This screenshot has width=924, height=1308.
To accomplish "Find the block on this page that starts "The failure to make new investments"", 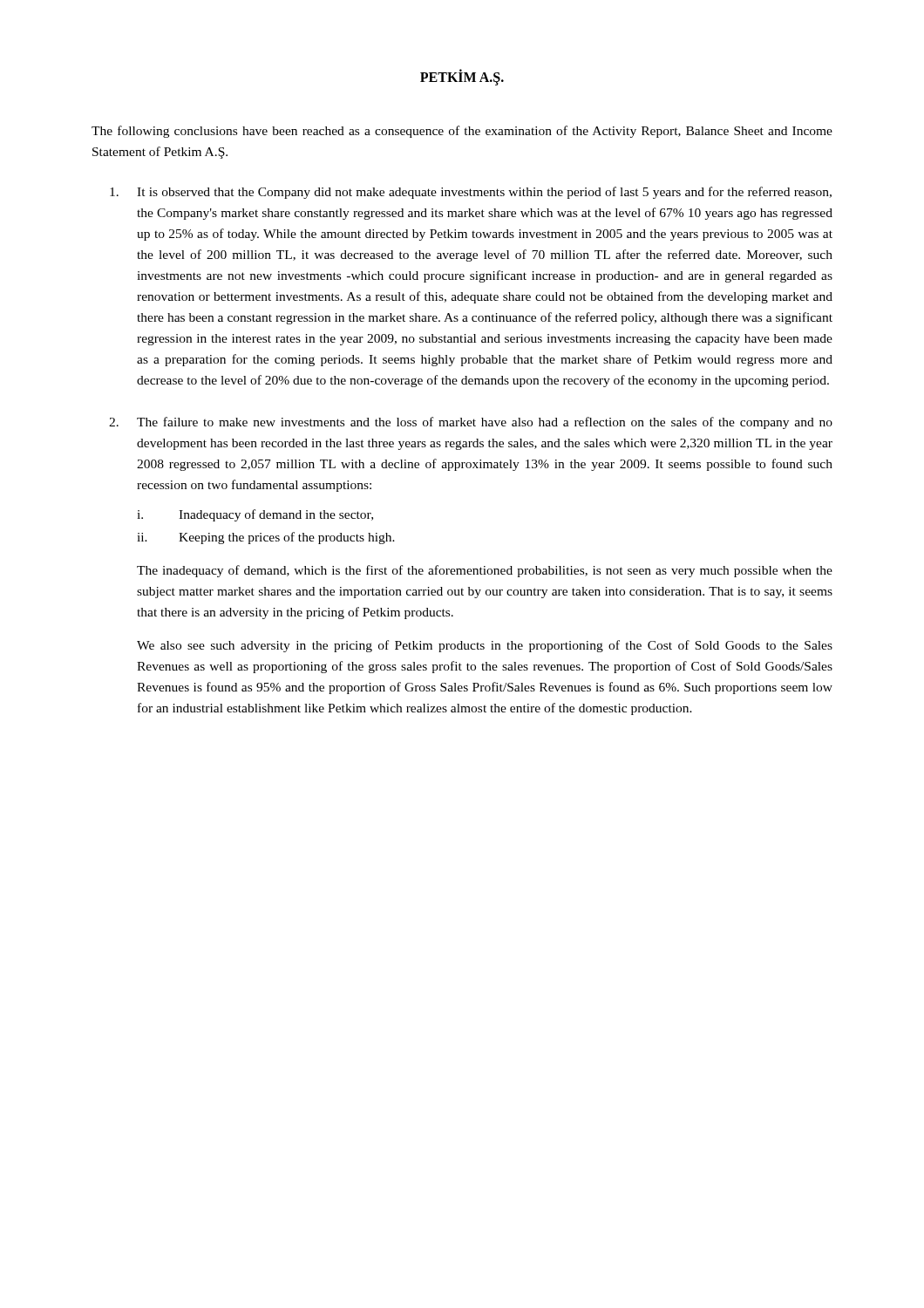I will 485,565.
